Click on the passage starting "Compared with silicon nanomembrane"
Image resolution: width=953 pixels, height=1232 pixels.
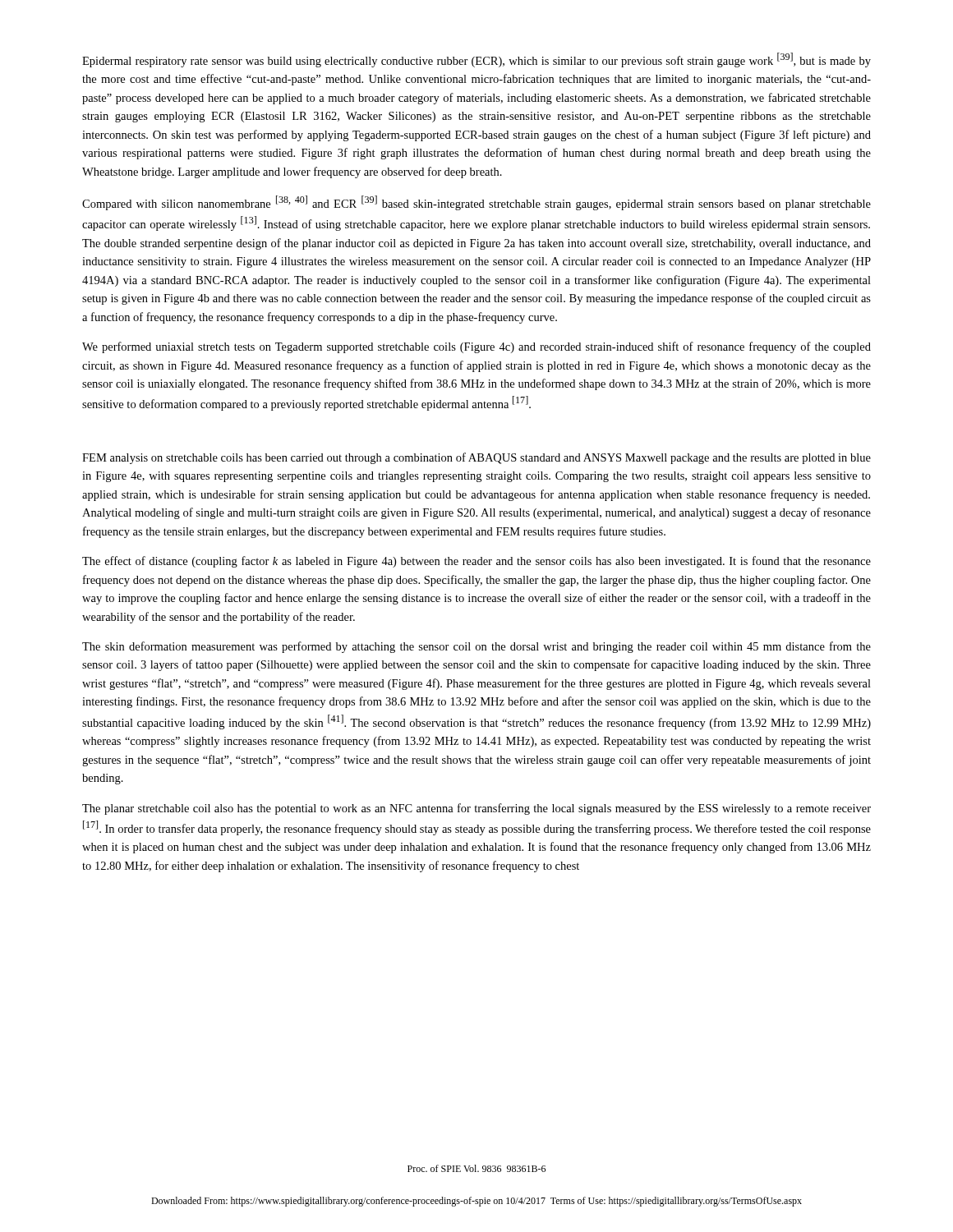point(476,259)
